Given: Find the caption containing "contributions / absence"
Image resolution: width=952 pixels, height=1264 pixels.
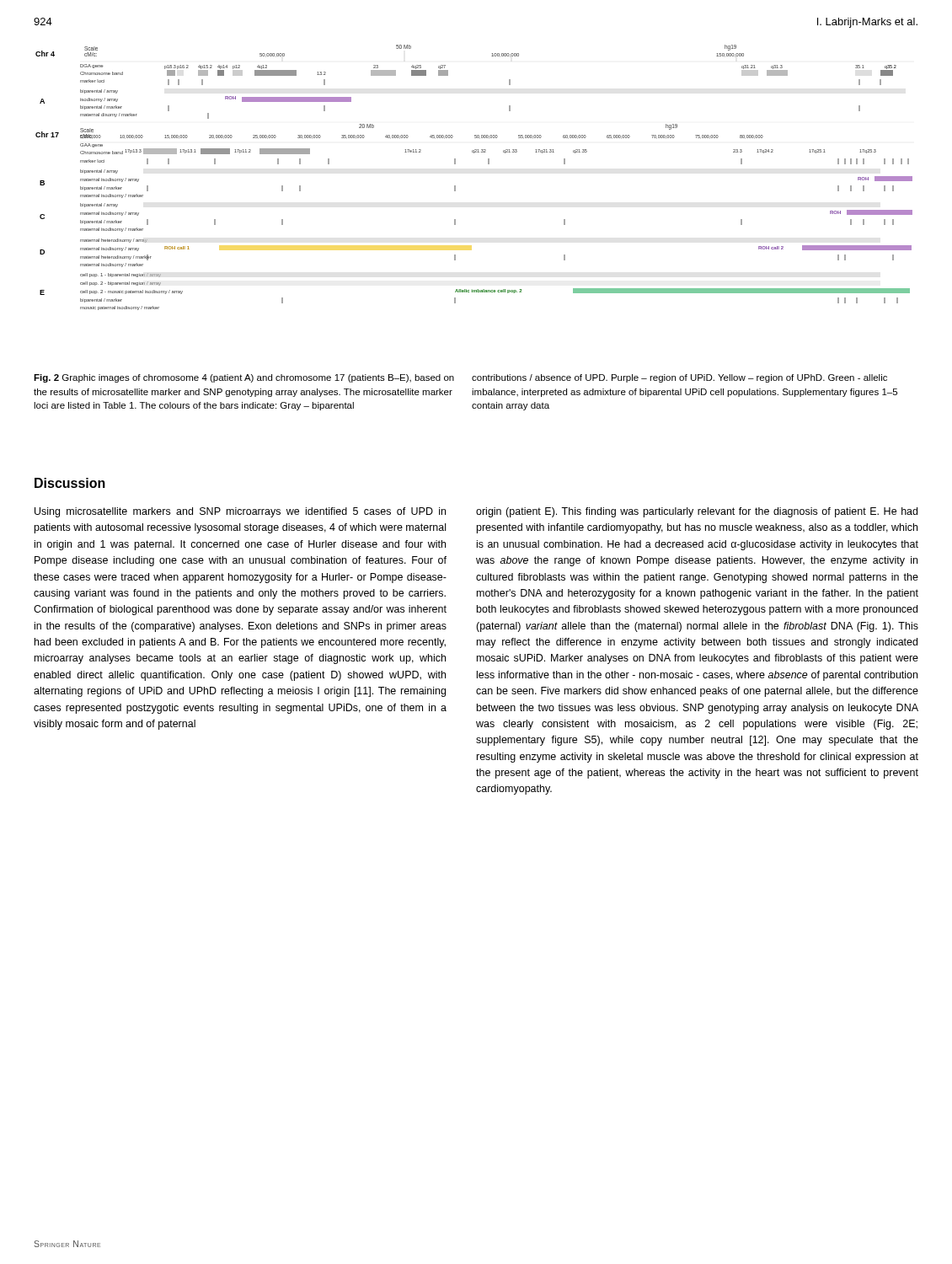Looking at the screenshot, I should pyautogui.click(x=685, y=392).
